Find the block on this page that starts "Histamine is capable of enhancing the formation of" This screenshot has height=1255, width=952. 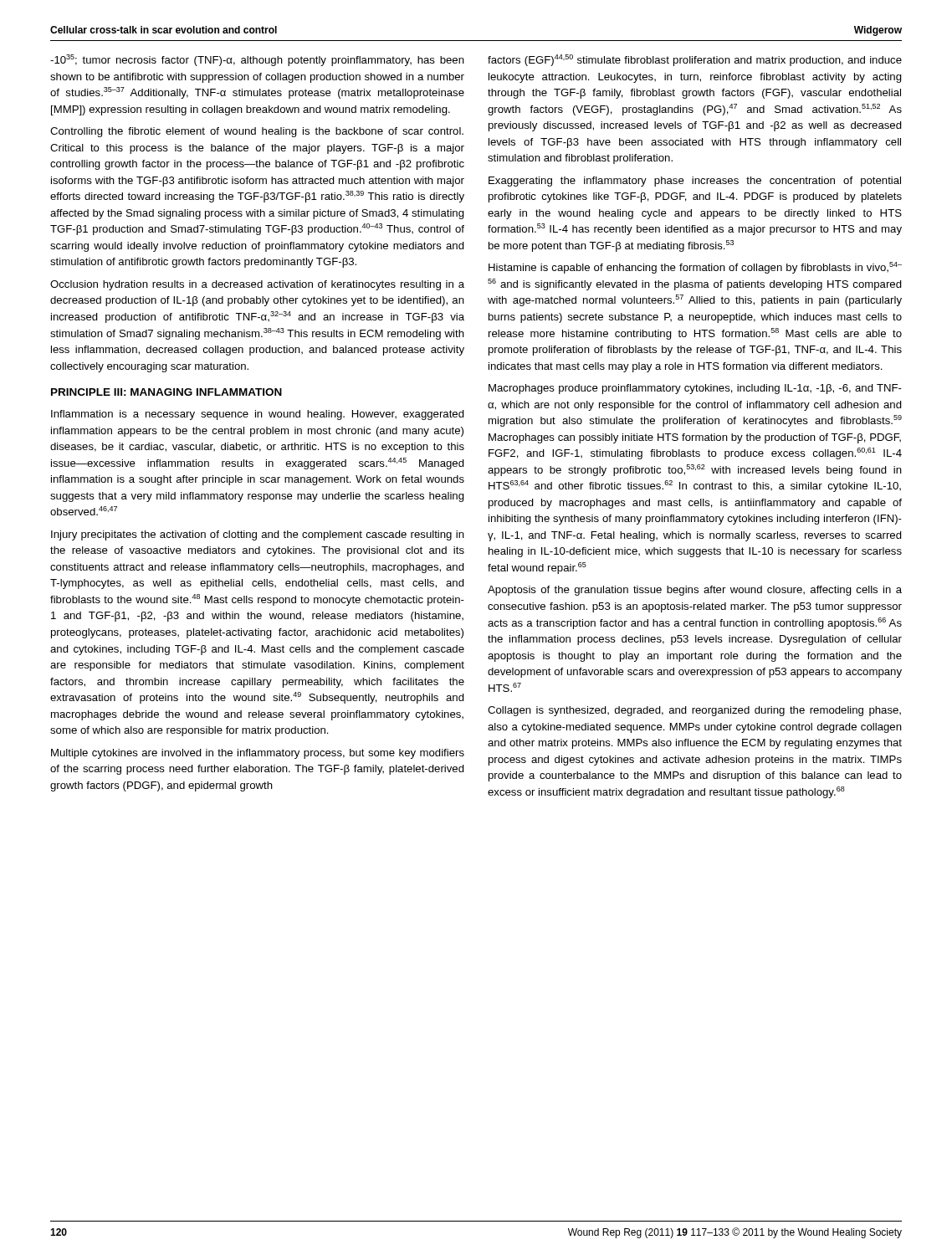pyautogui.click(x=695, y=317)
